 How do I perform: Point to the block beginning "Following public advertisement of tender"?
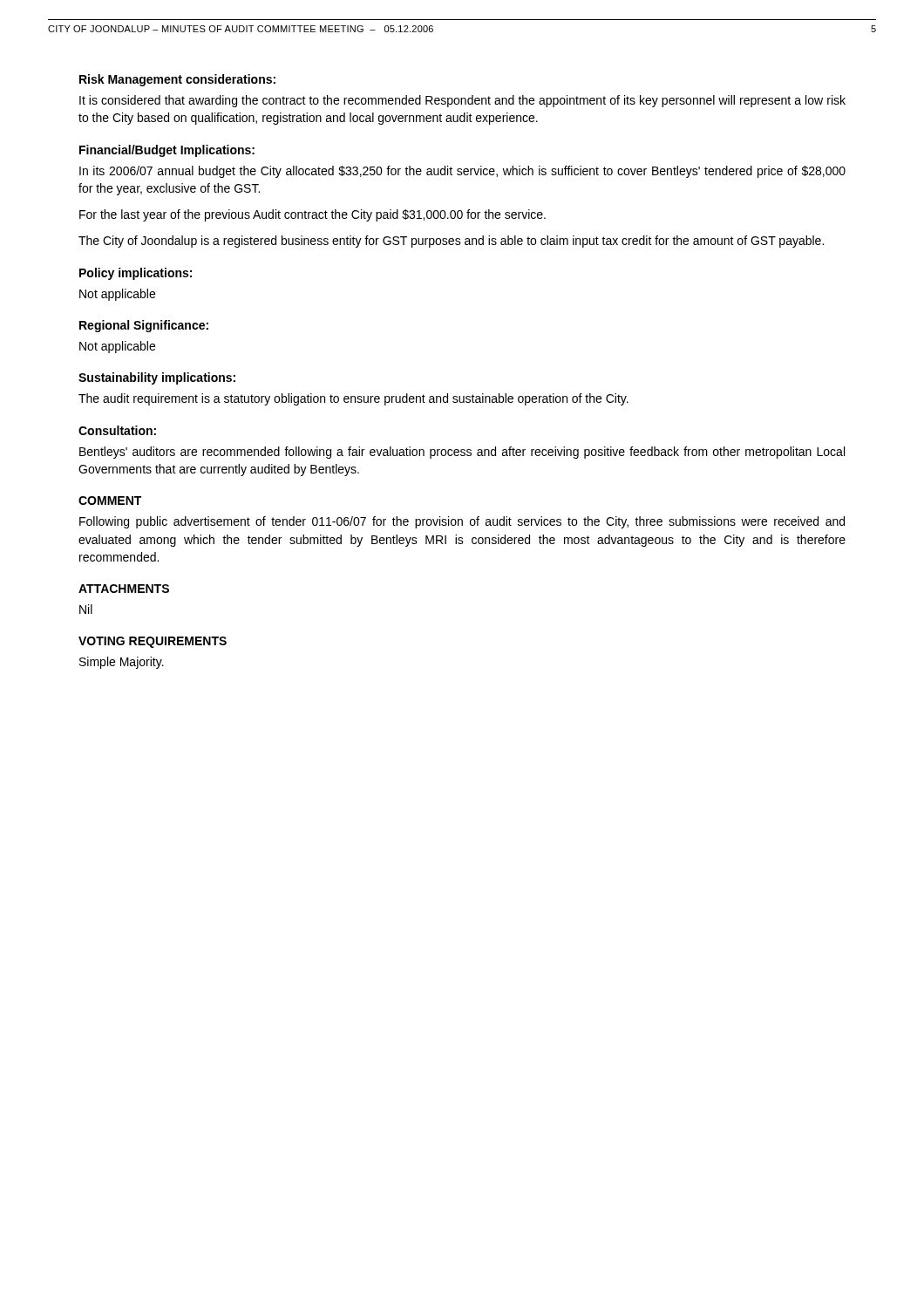coord(462,539)
